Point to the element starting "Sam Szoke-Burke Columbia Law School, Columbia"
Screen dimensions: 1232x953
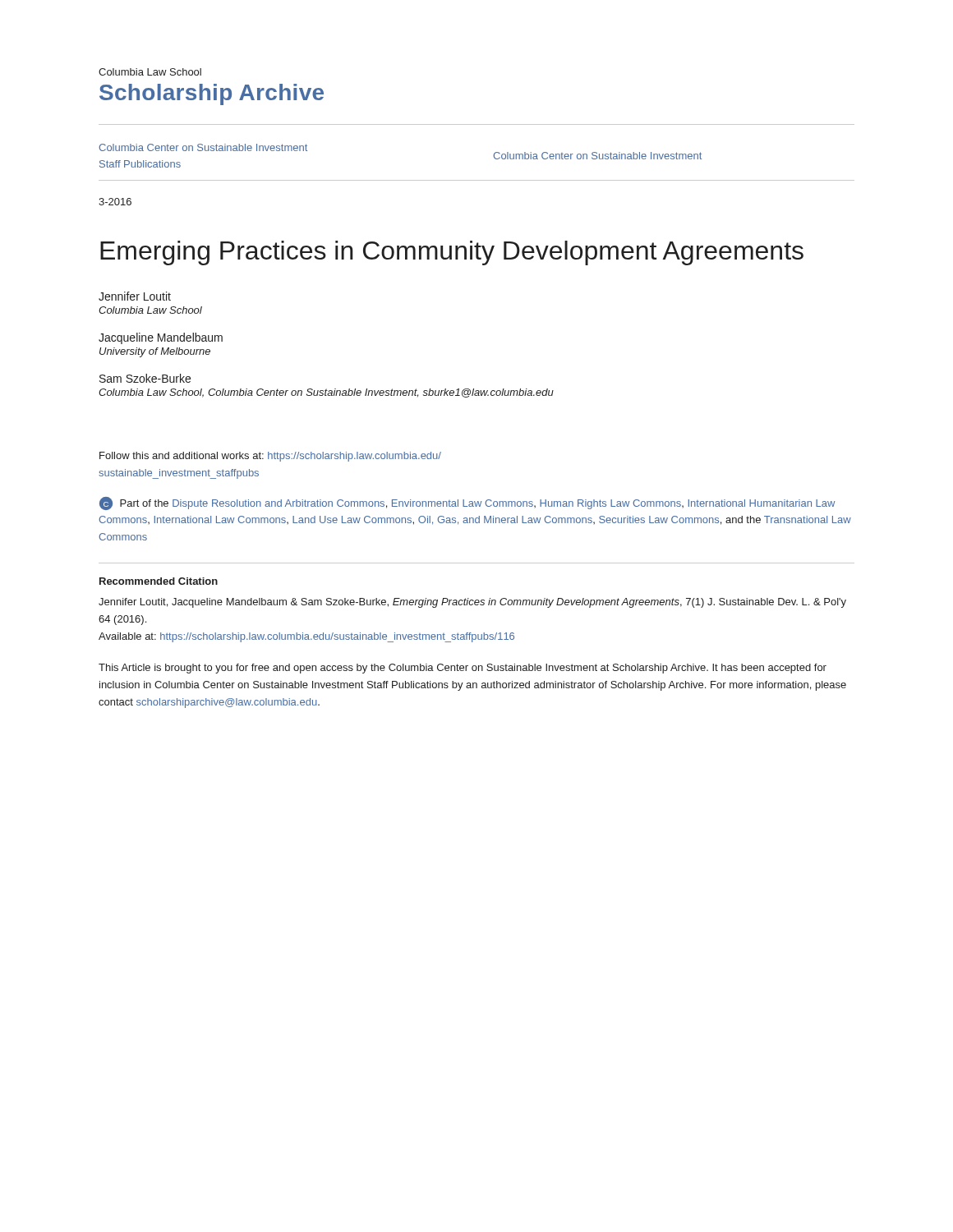point(476,385)
